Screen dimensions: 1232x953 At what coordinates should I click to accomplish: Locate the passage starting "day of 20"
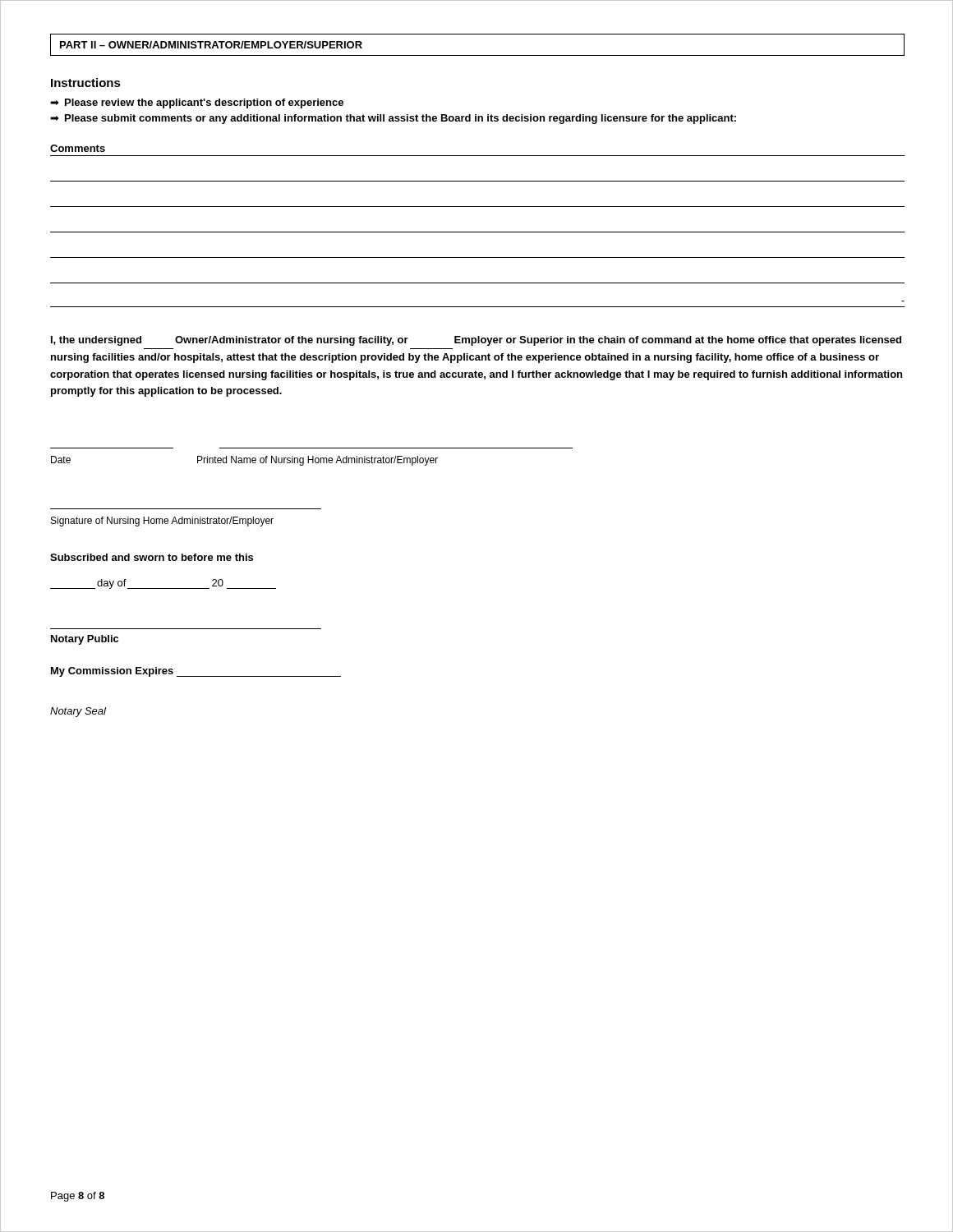(x=108, y=584)
